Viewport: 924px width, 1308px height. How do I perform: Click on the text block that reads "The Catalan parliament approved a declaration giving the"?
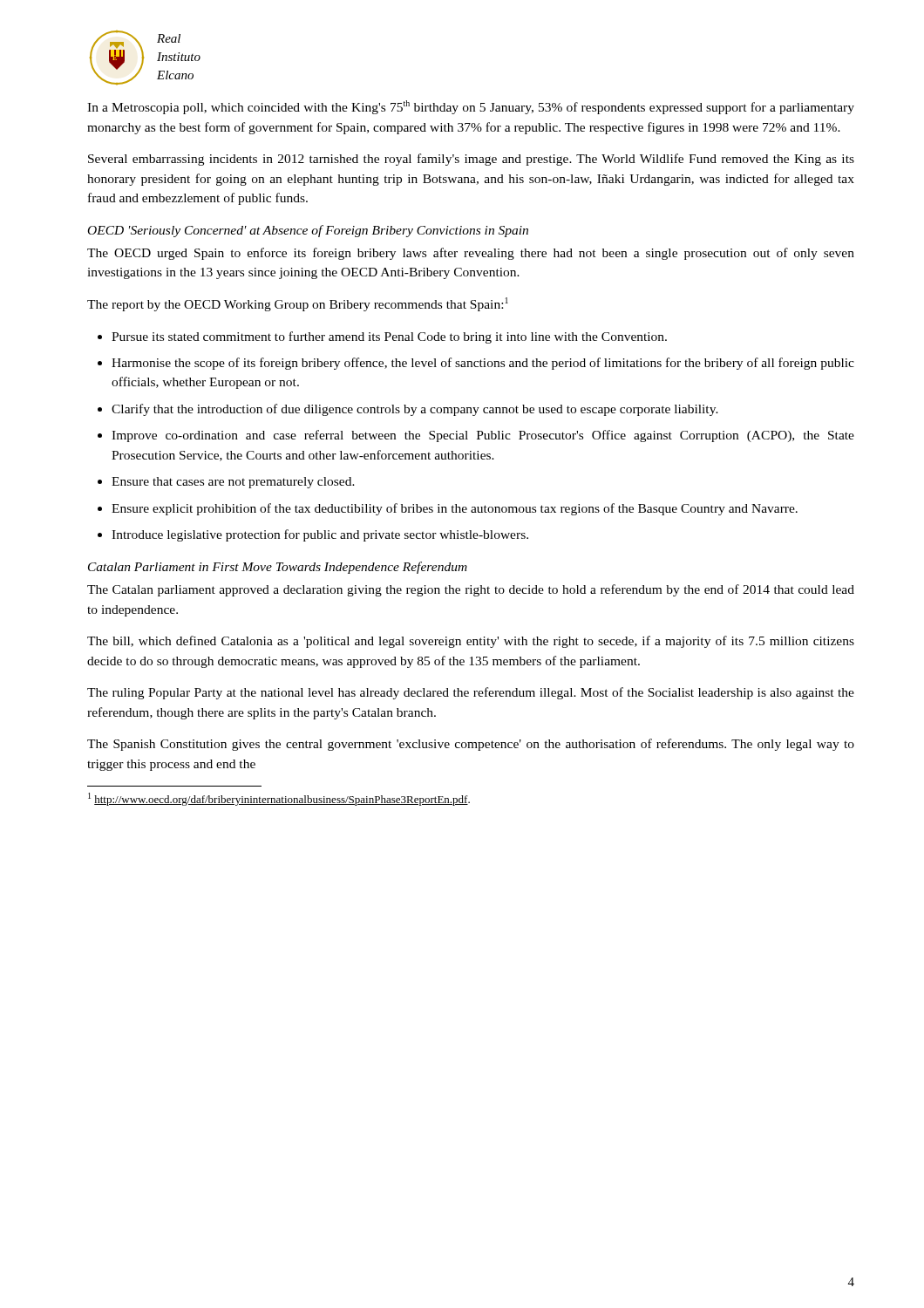coord(471,600)
